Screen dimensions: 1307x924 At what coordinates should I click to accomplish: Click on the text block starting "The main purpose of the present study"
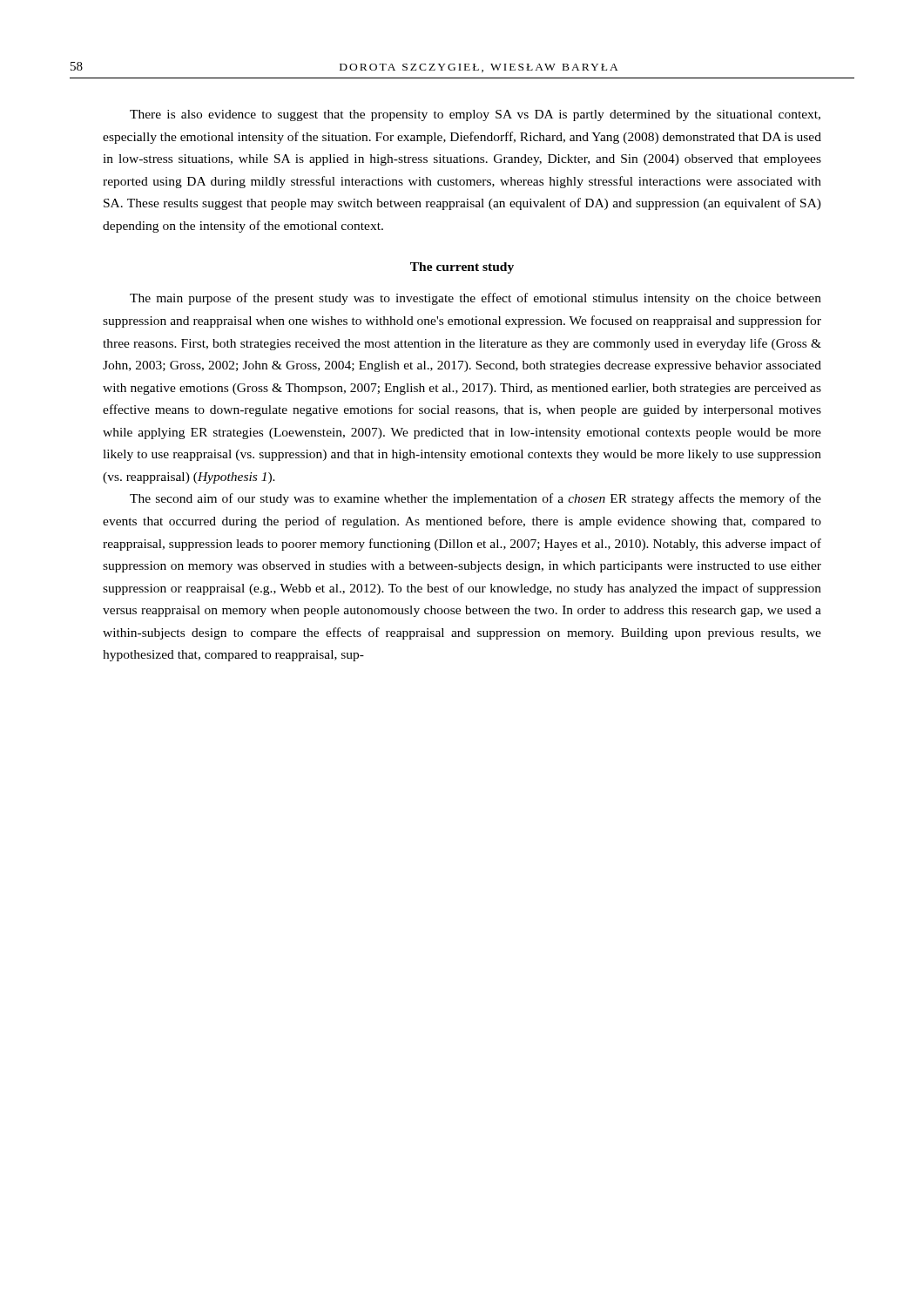point(462,387)
